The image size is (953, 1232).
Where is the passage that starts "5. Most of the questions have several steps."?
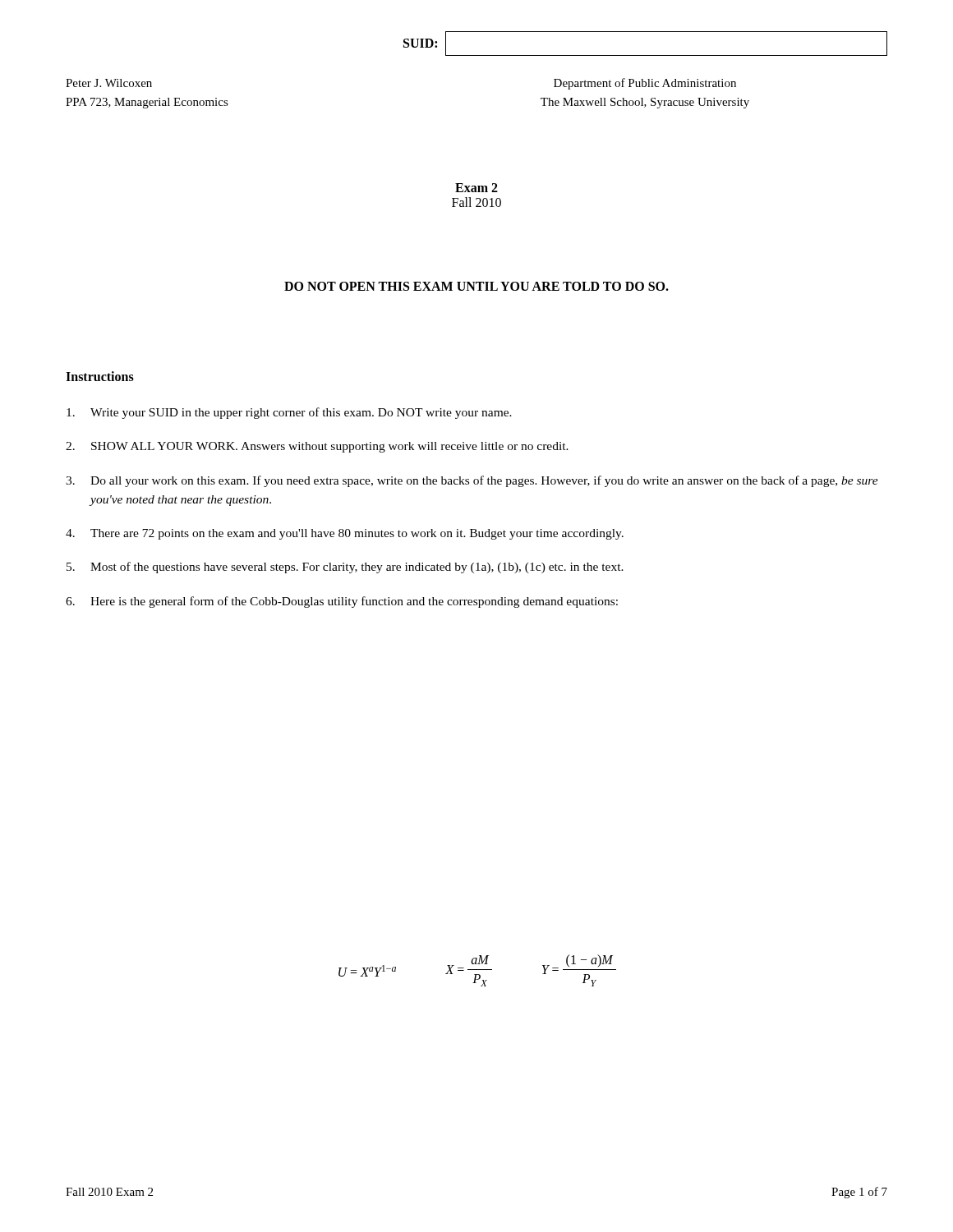[x=476, y=567]
